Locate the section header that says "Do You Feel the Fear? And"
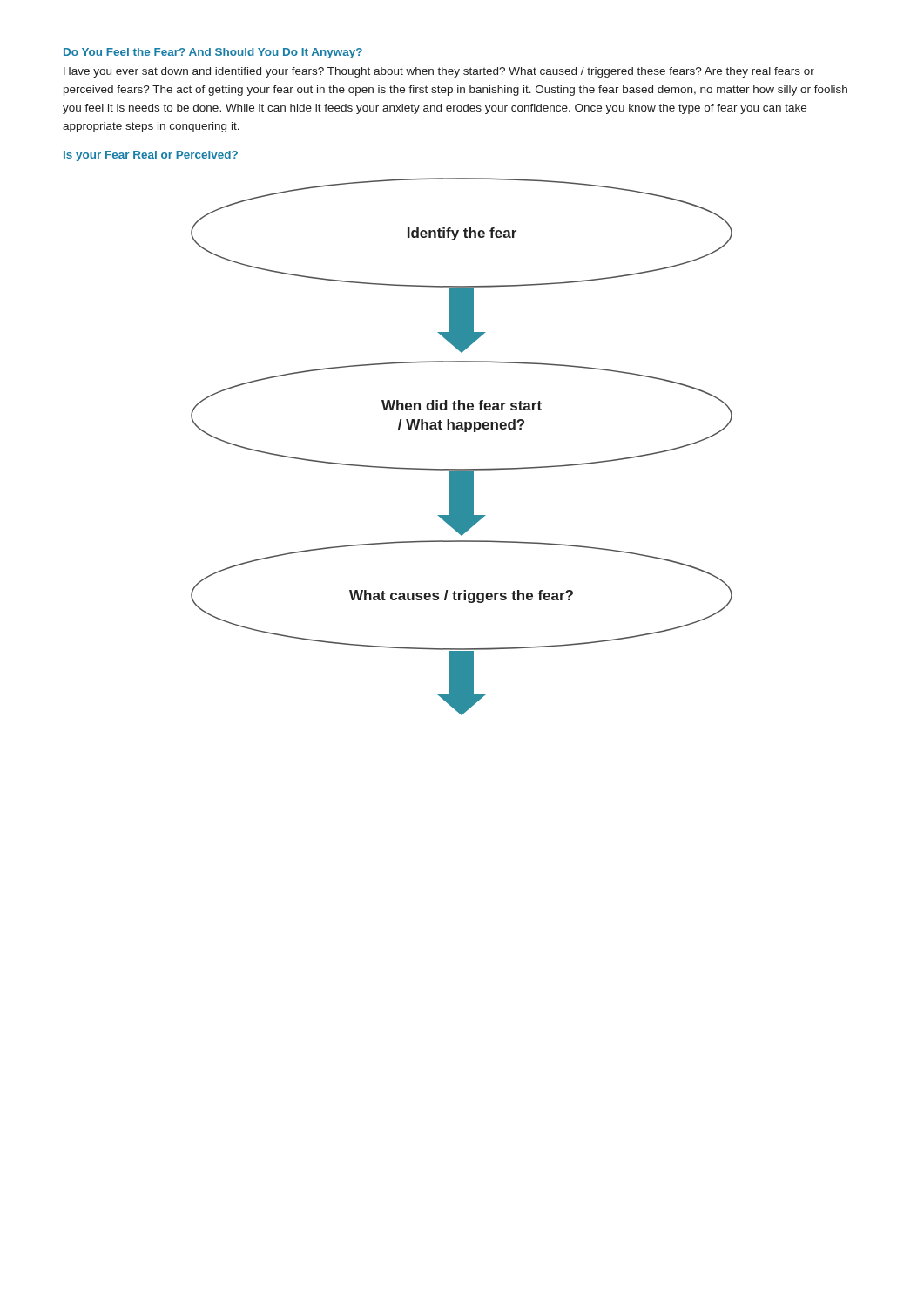Viewport: 924px width, 1307px height. pos(213,52)
